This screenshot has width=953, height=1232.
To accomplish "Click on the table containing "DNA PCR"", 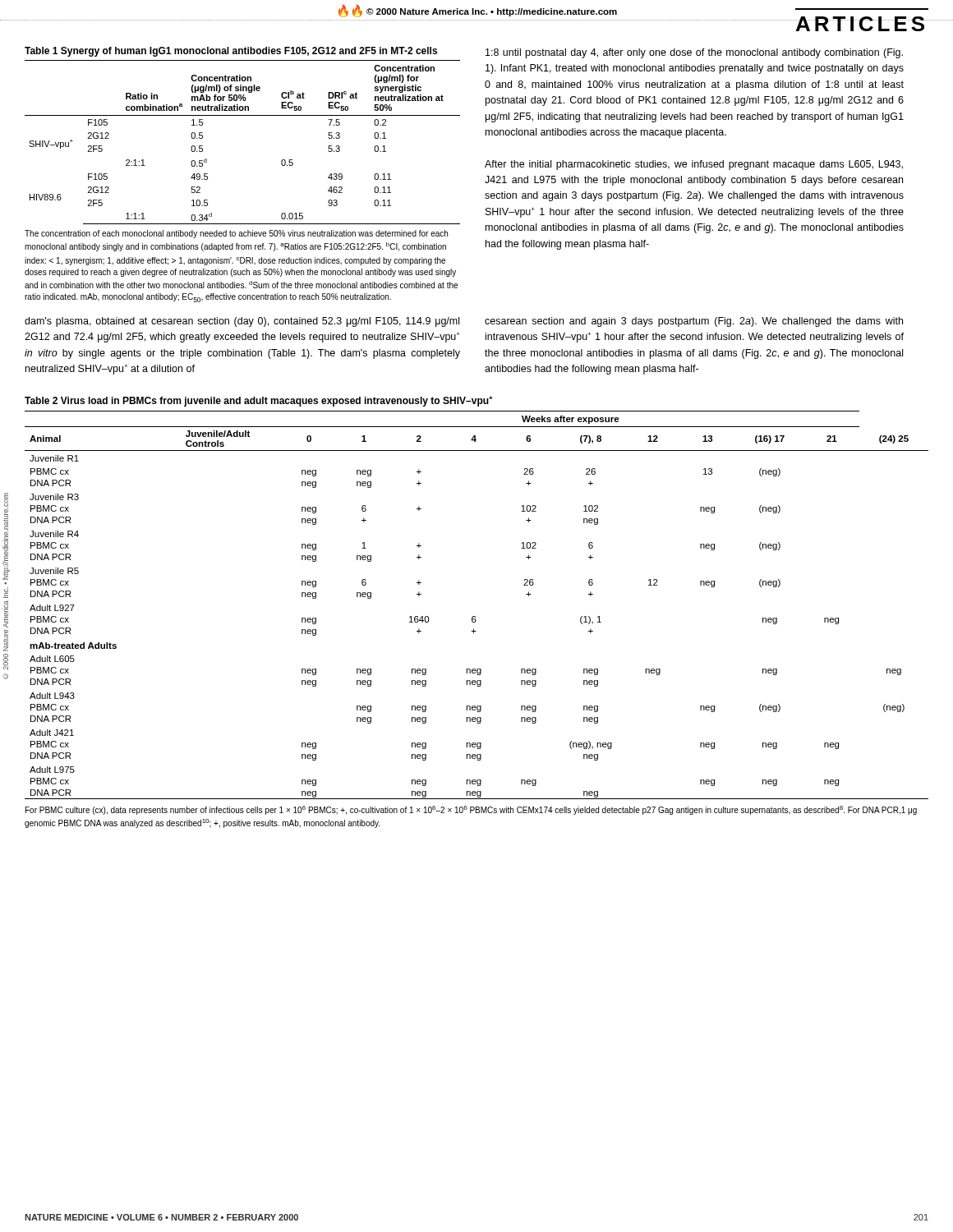I will [x=476, y=612].
